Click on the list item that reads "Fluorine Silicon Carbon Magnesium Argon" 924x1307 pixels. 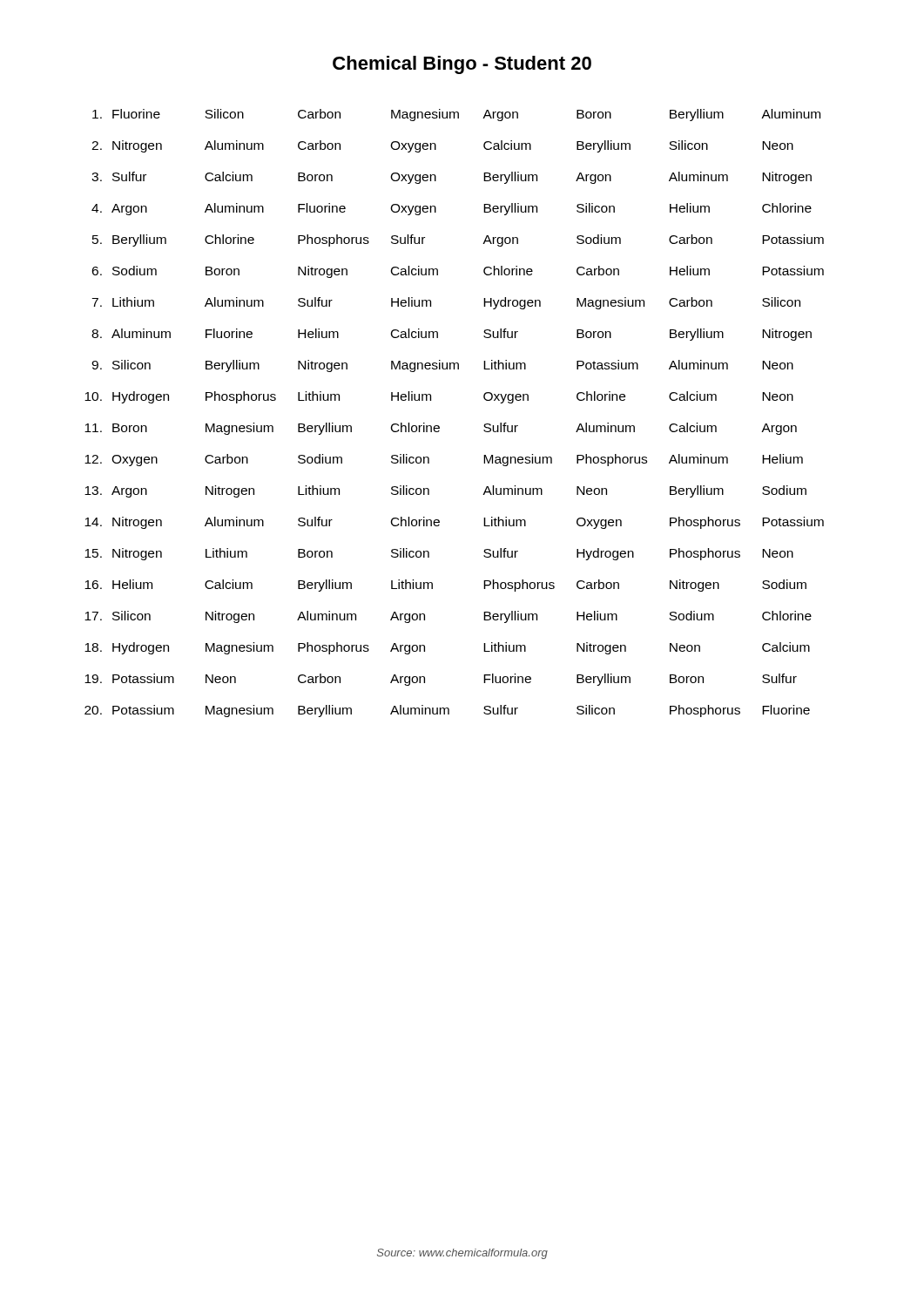pos(462,114)
